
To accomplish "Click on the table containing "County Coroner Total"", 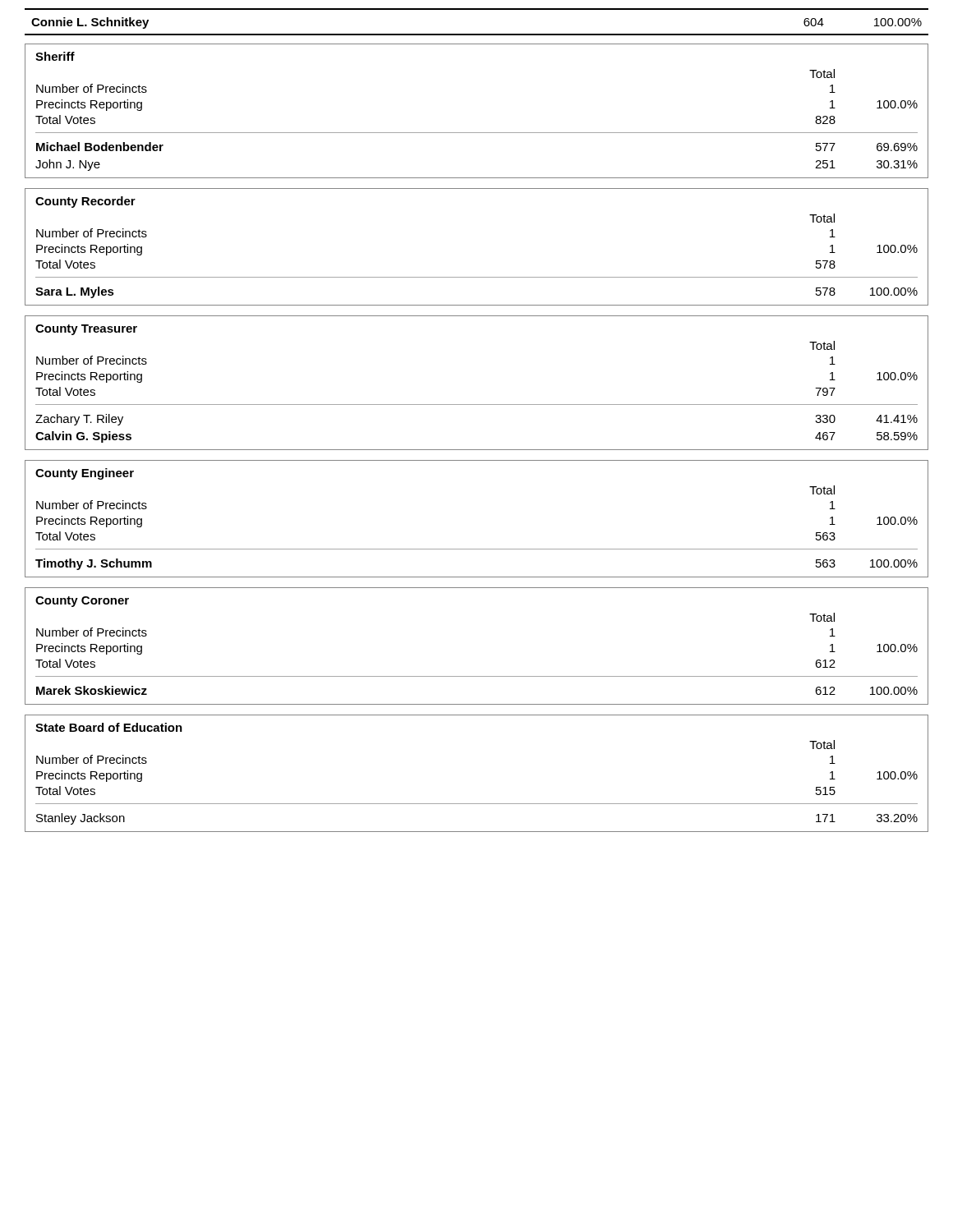I will 476,646.
